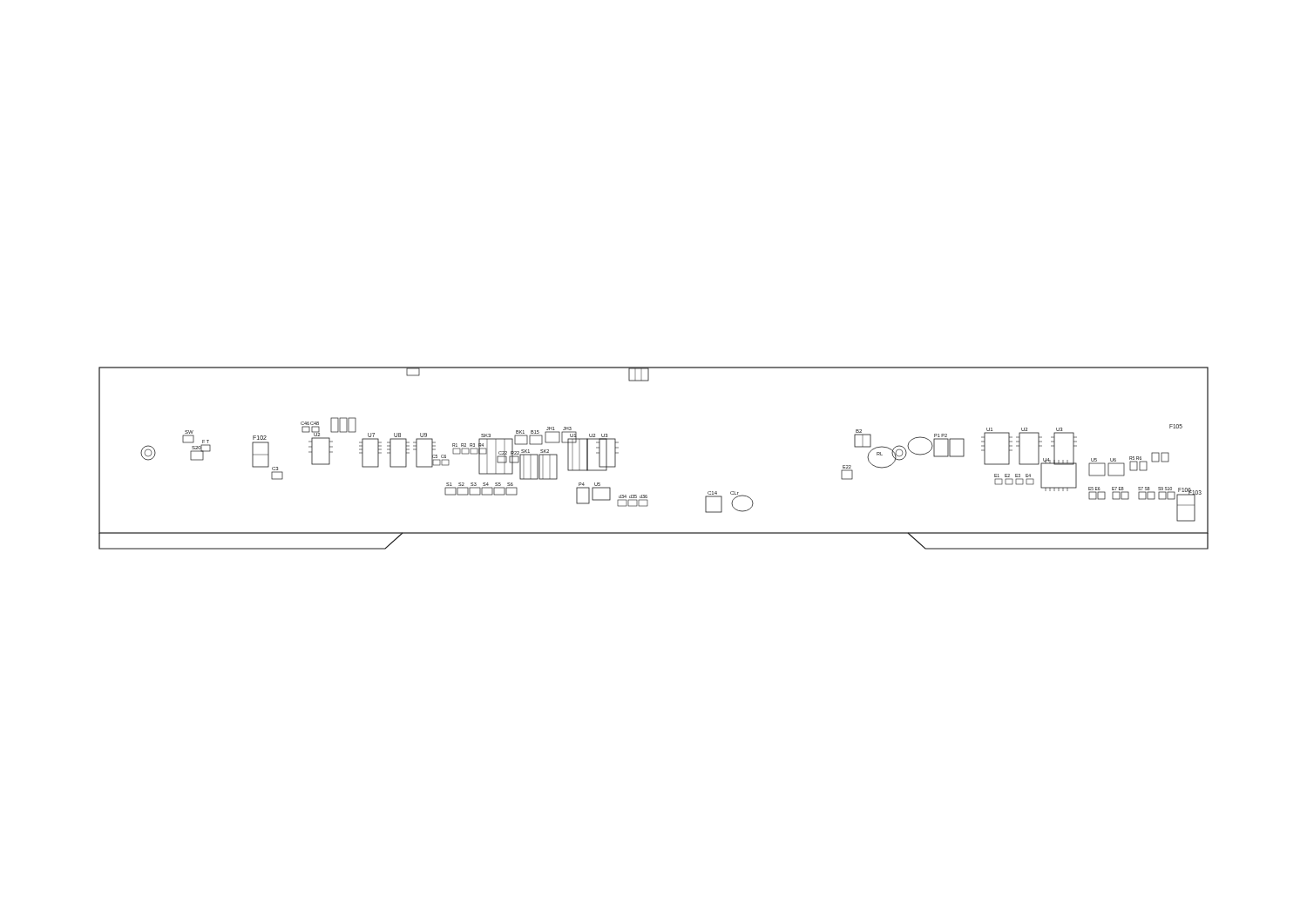Select the engineering diagram
Viewport: 1307px width, 924px height.
(x=654, y=462)
